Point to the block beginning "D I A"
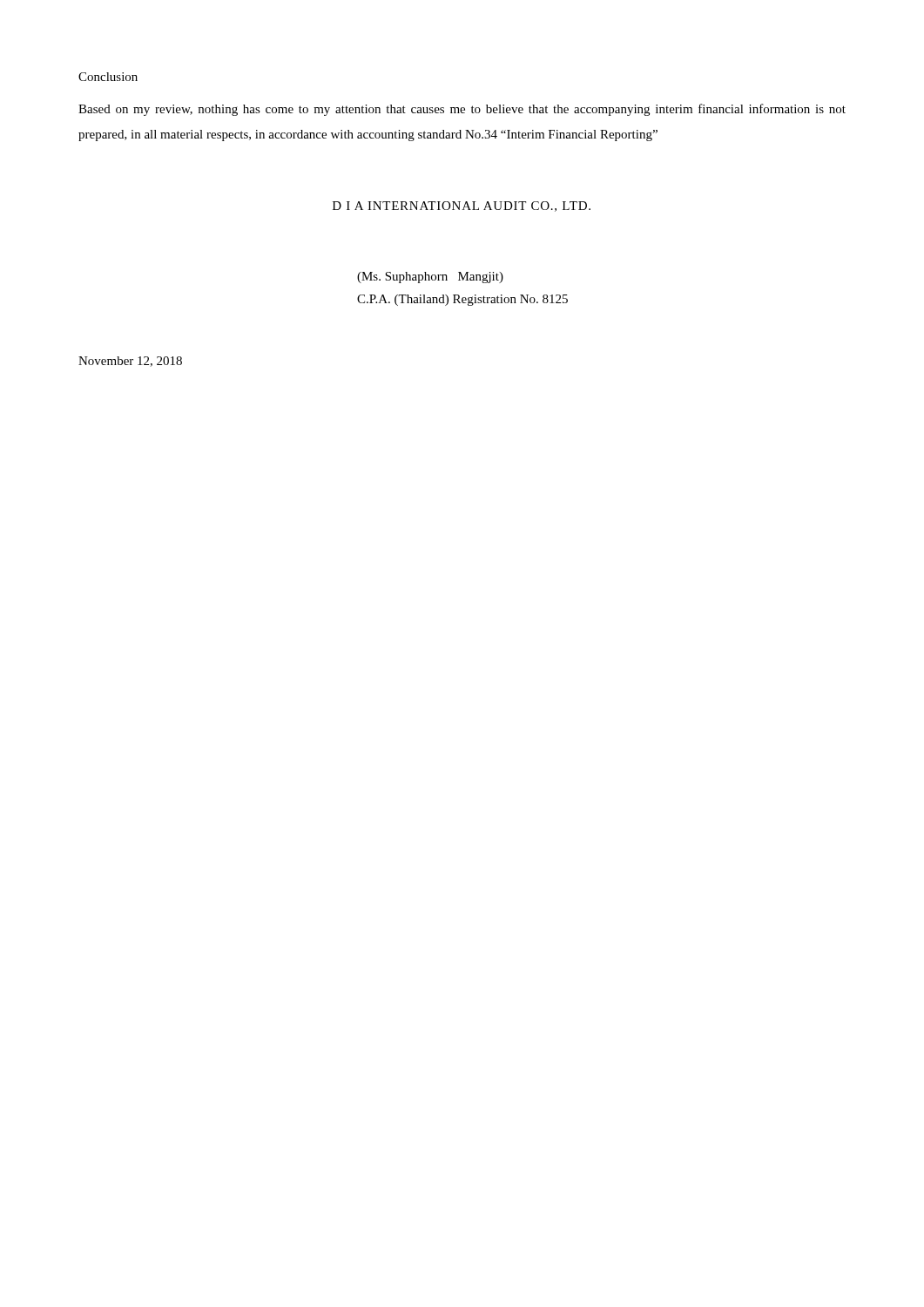 (x=462, y=206)
